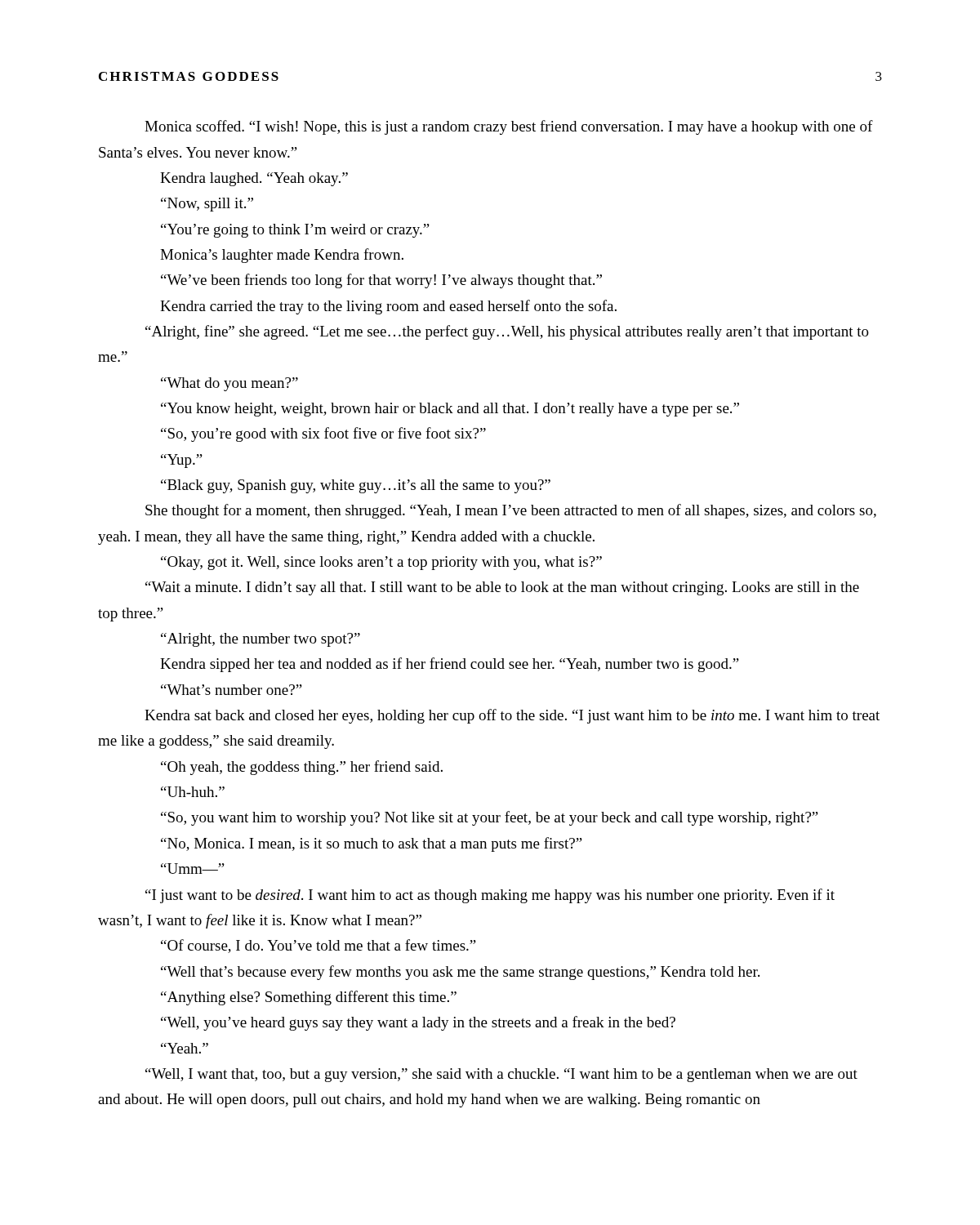Click on the text block containing "She thought for"
The height and width of the screenshot is (1225, 980).
(x=487, y=523)
